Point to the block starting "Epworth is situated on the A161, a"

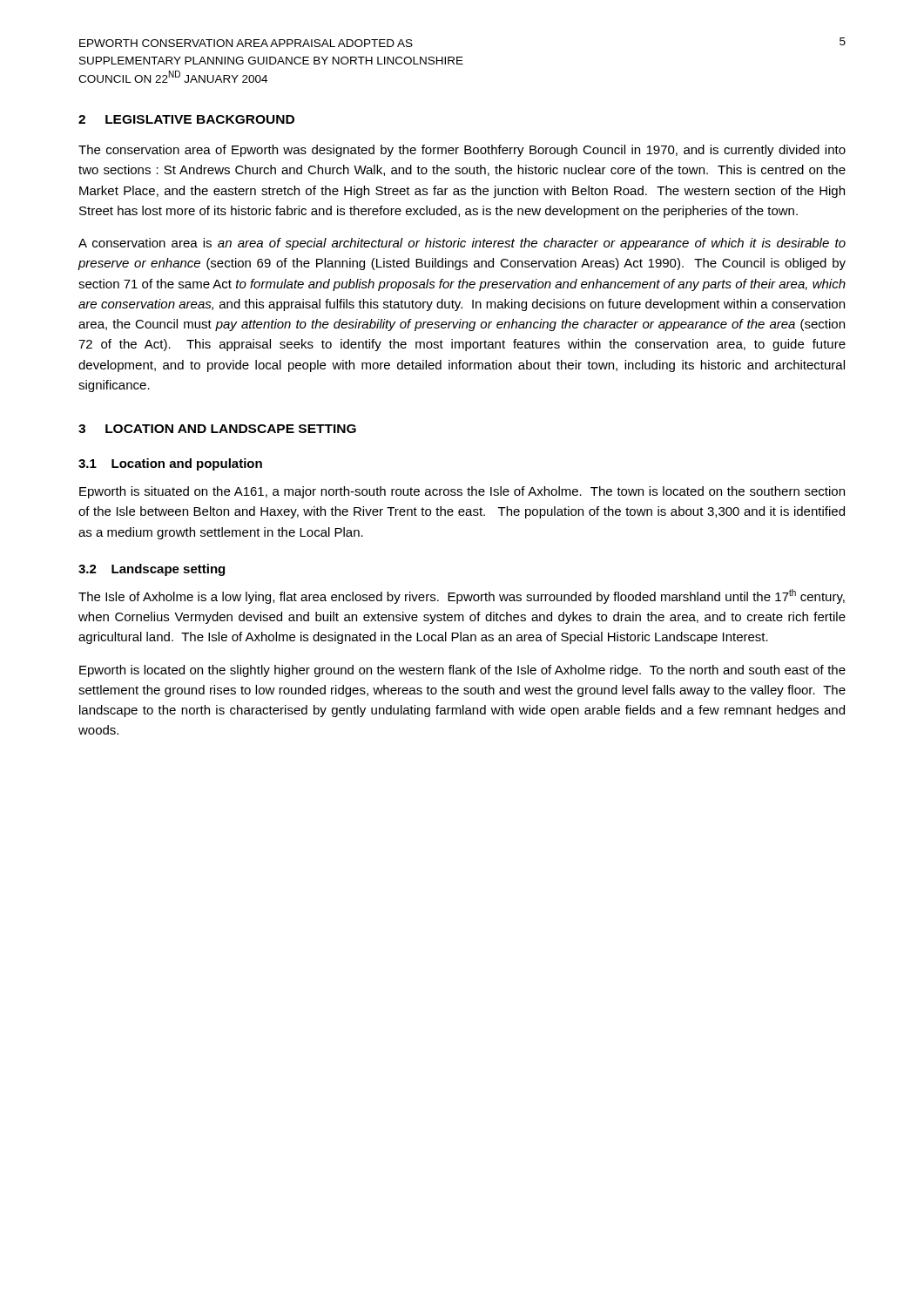[462, 511]
